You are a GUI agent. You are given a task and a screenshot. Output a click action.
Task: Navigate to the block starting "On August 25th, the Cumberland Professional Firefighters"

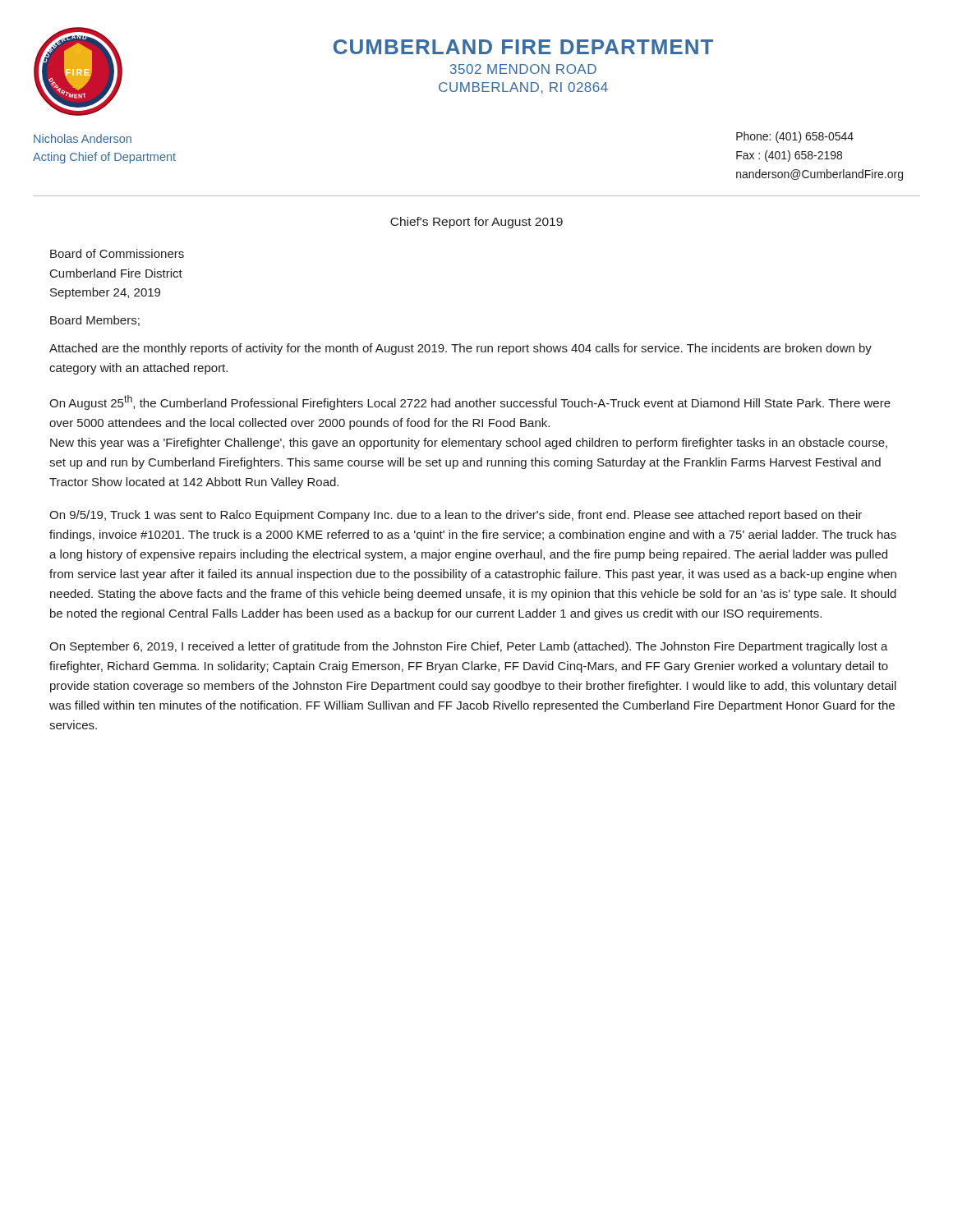pyautogui.click(x=470, y=441)
